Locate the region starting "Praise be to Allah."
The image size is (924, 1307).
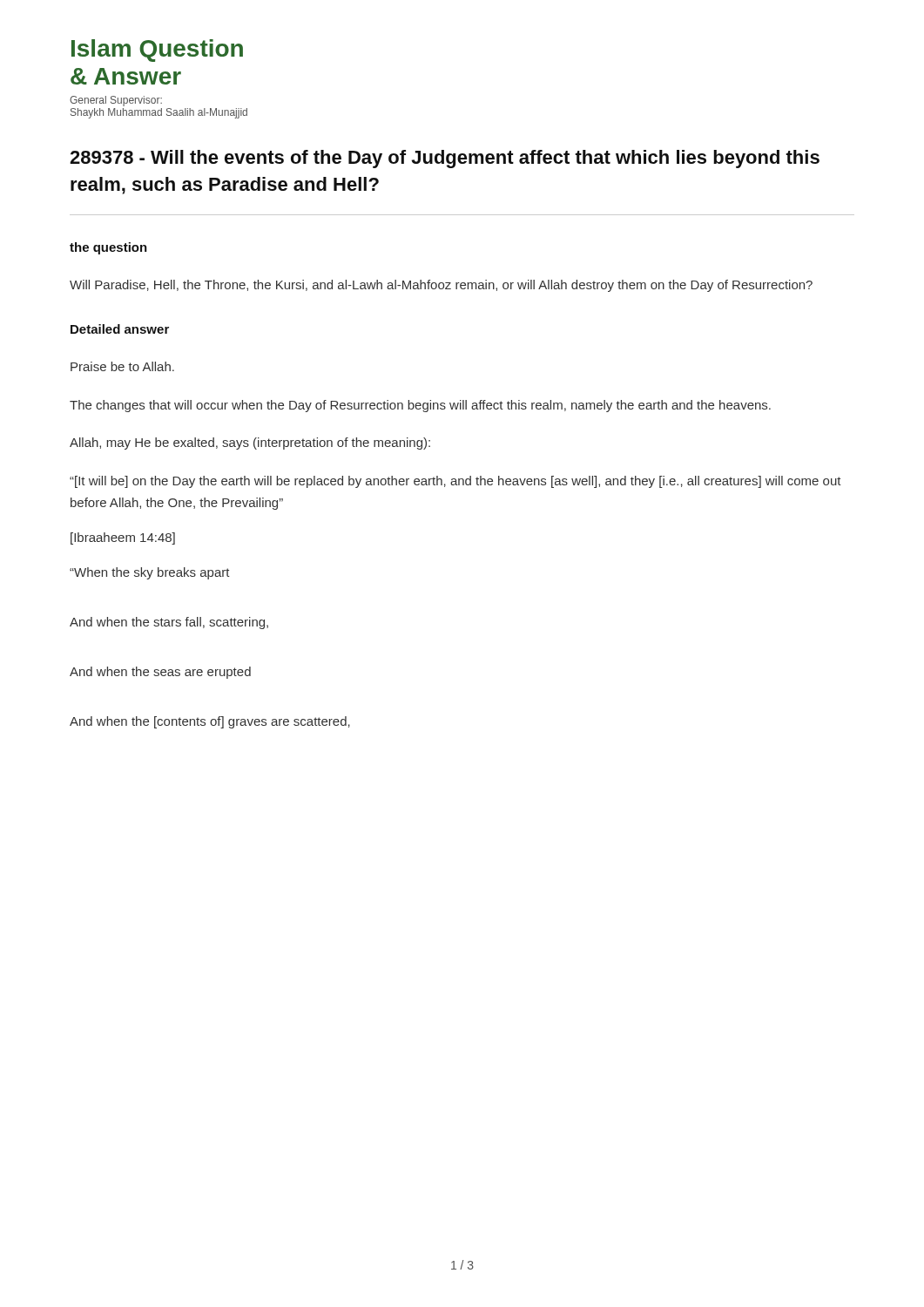[122, 367]
